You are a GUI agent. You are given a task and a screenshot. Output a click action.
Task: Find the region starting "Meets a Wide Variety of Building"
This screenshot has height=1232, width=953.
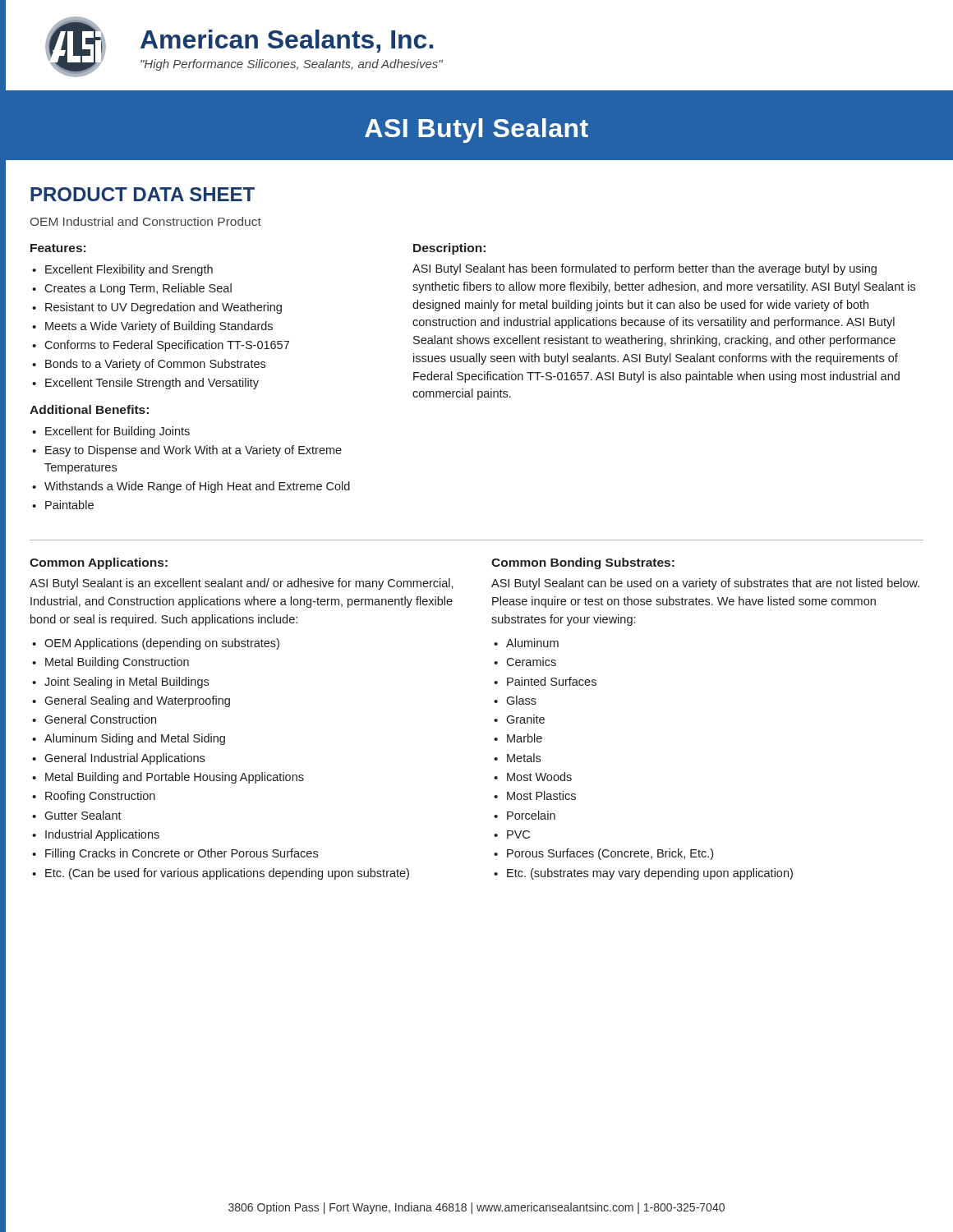[x=159, y=326]
